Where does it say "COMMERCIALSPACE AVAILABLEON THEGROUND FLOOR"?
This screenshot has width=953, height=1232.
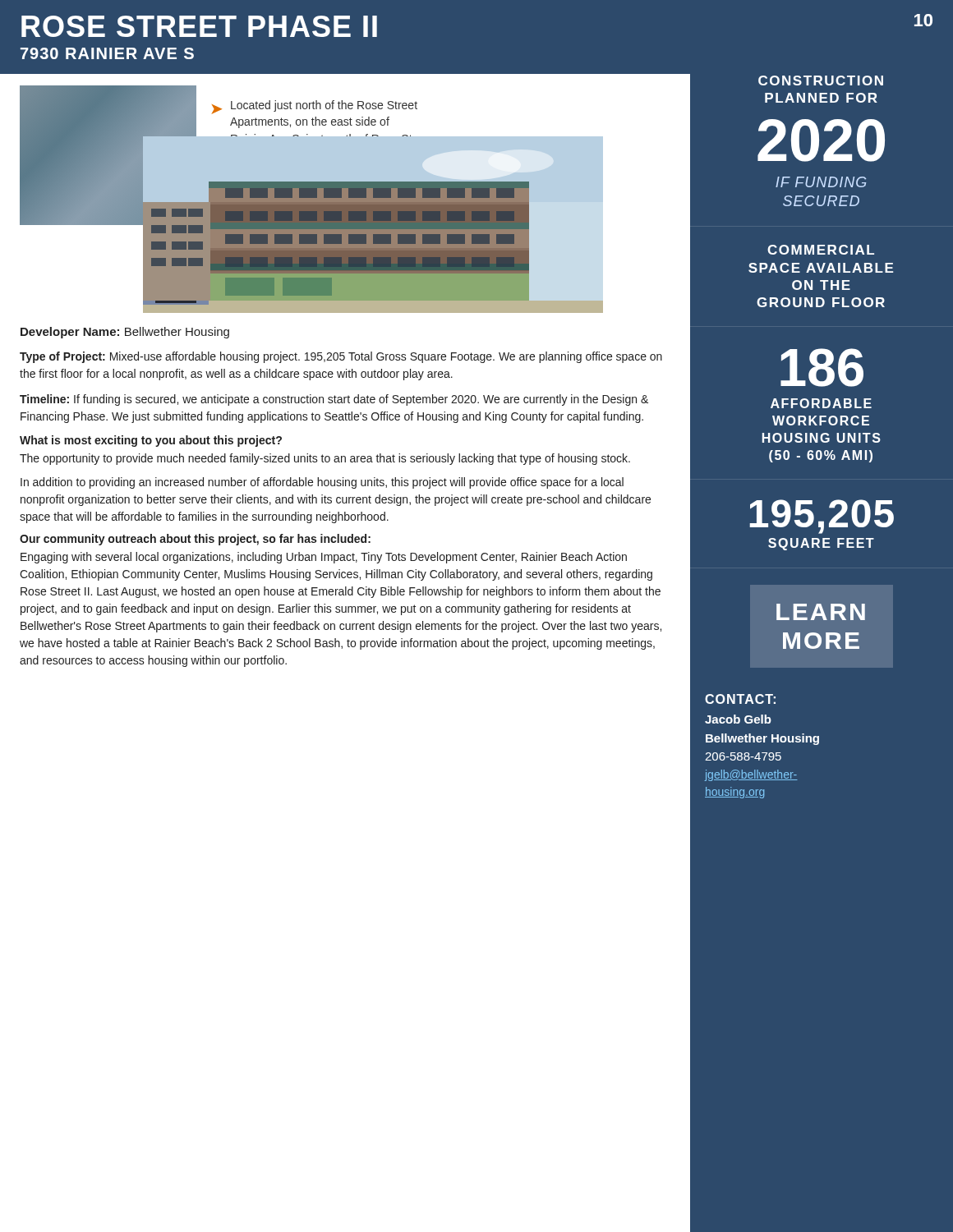coord(822,277)
